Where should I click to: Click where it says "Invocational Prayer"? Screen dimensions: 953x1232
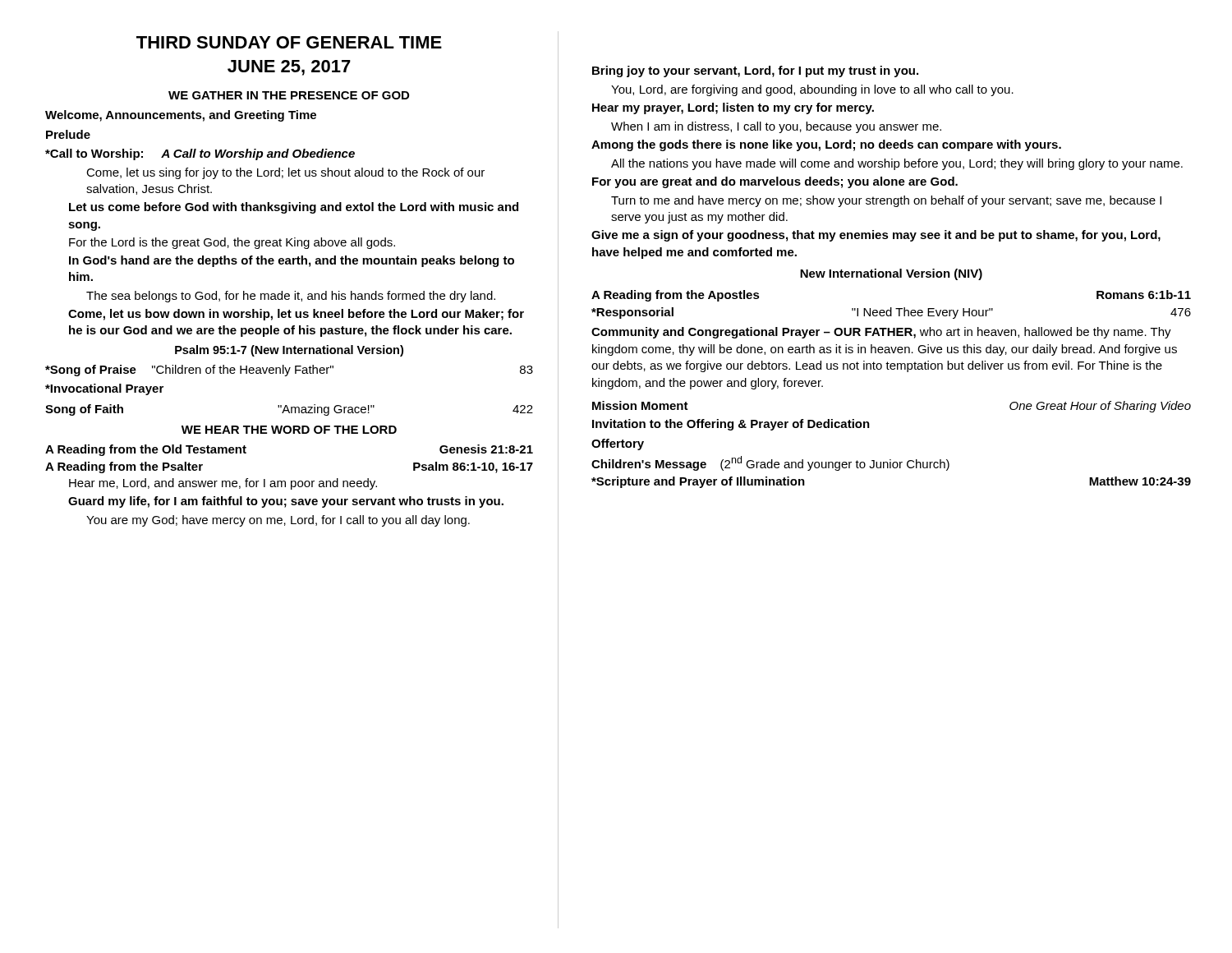tap(104, 389)
